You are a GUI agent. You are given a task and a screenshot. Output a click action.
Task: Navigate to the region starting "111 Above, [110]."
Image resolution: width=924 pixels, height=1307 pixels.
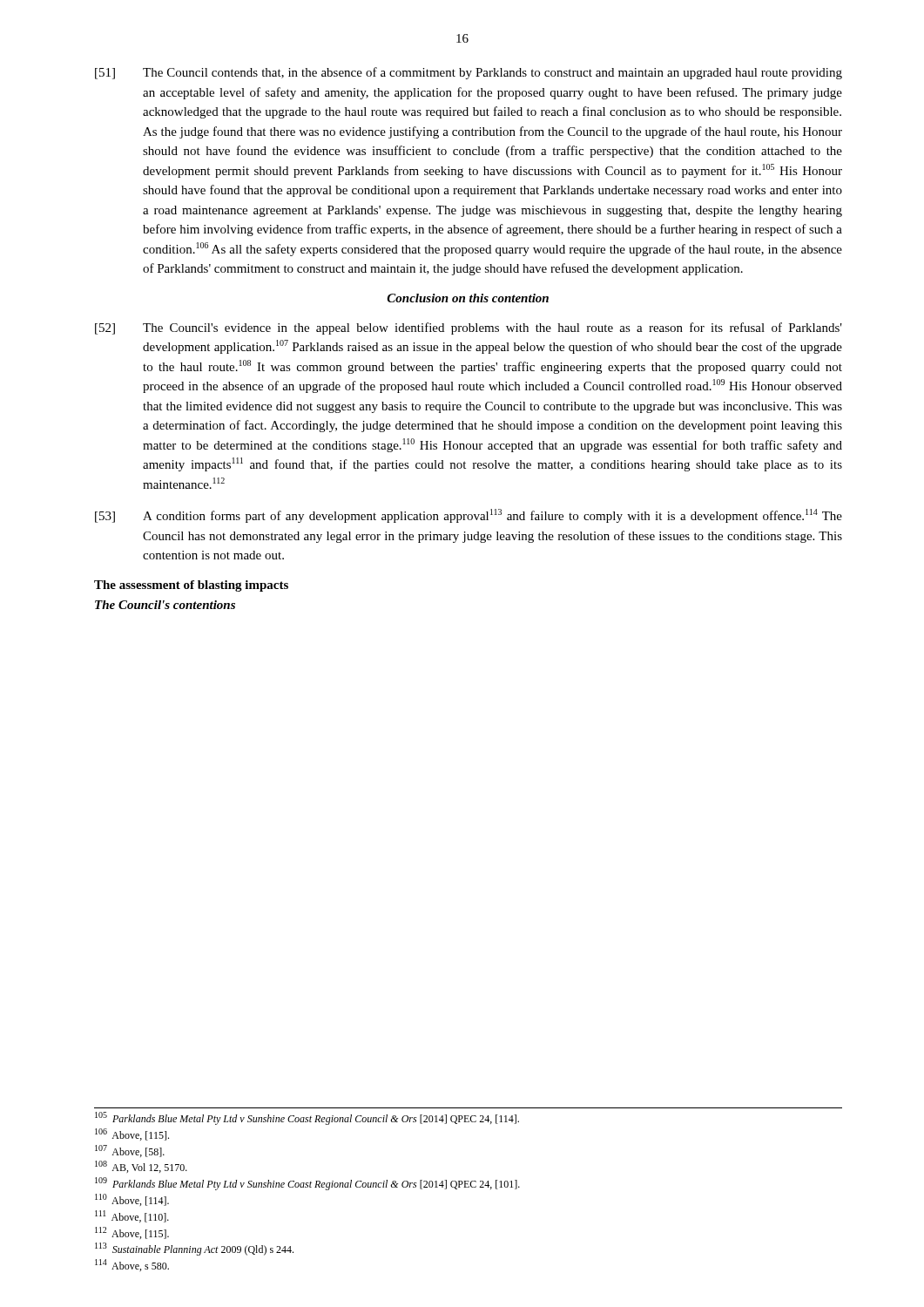pos(132,1217)
